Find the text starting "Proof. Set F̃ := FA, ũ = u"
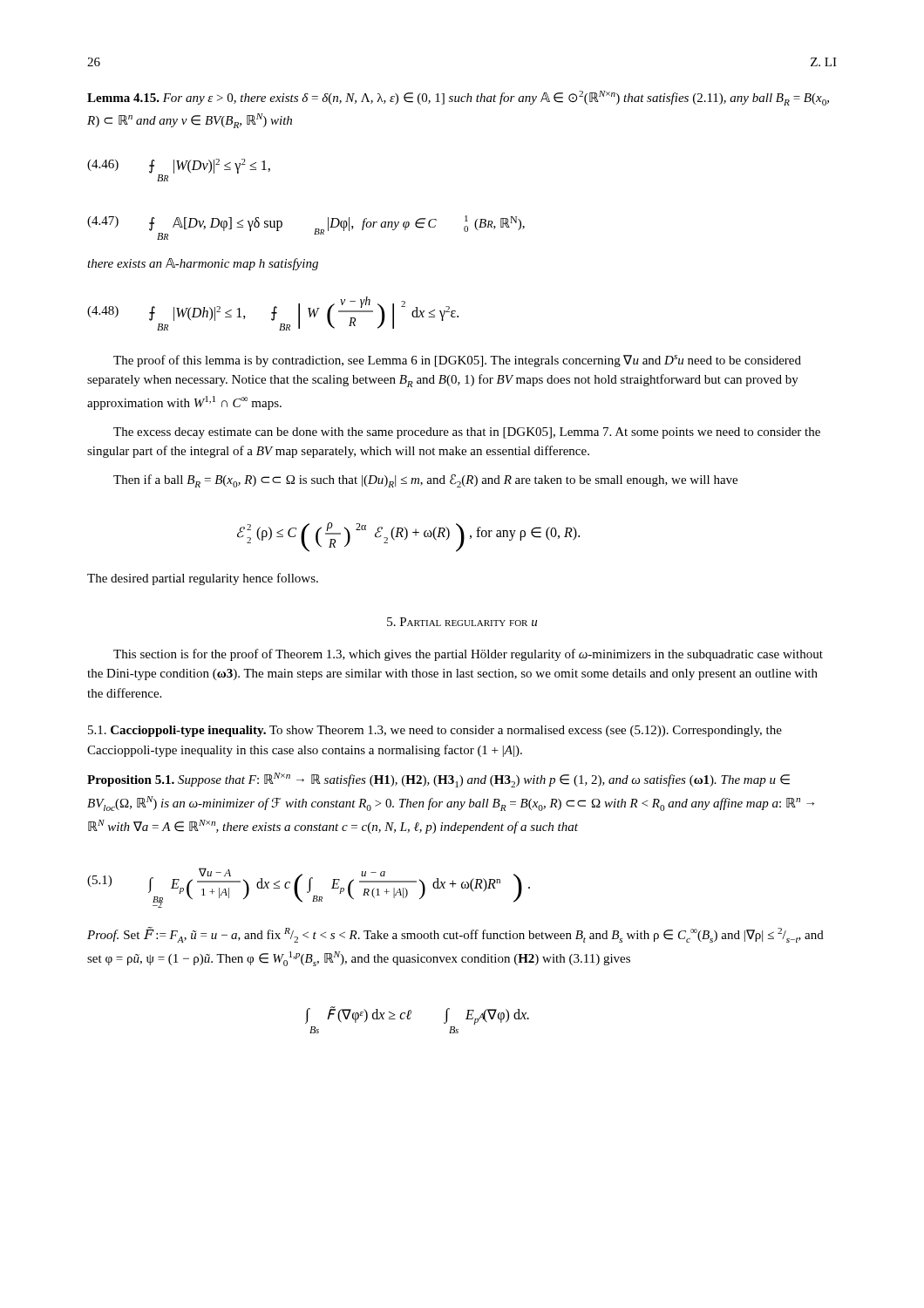Viewport: 924px width, 1308px height. [455, 947]
